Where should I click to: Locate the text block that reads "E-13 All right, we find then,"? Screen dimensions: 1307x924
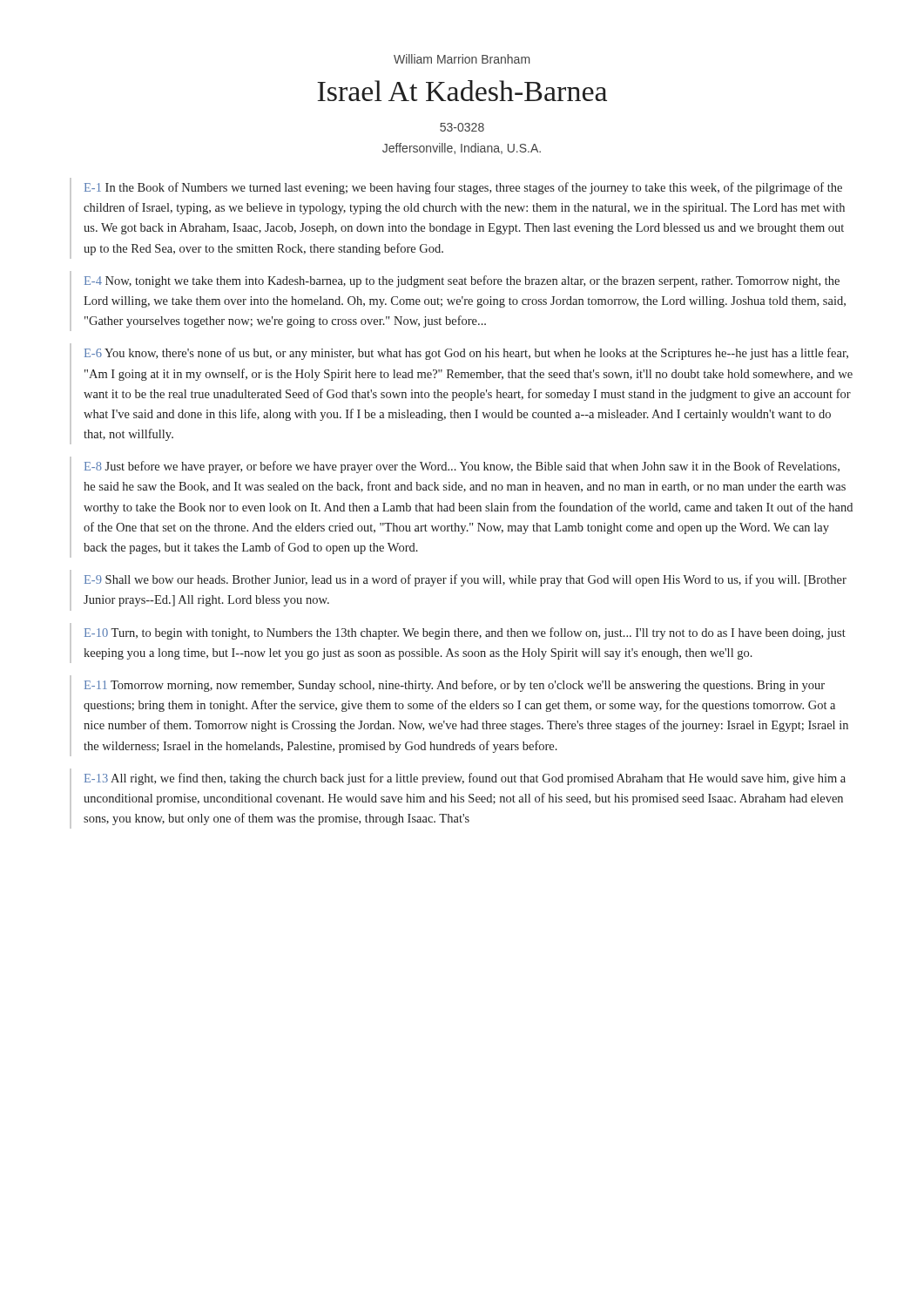click(x=465, y=798)
